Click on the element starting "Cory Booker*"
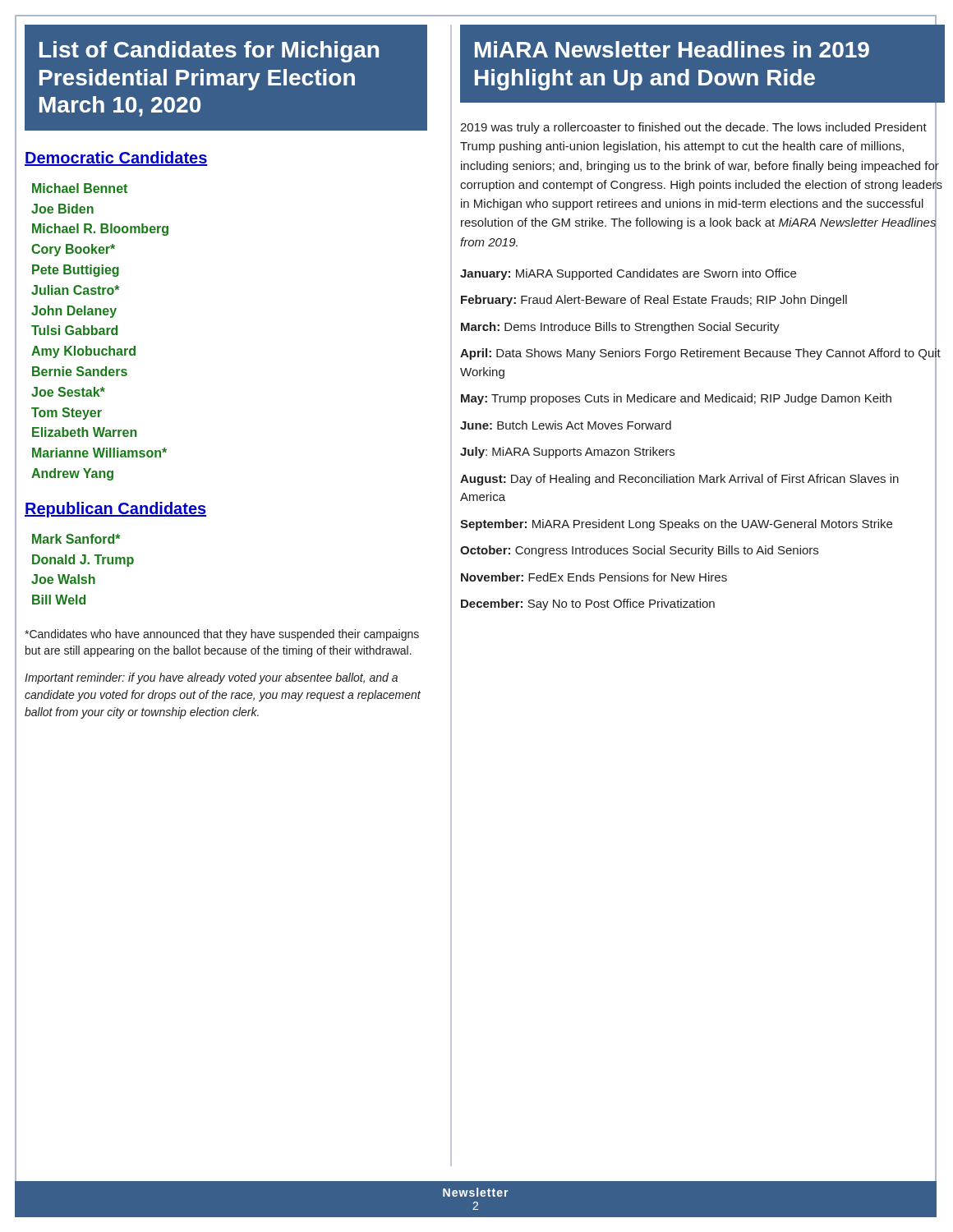Image resolution: width=953 pixels, height=1232 pixels. [x=73, y=249]
